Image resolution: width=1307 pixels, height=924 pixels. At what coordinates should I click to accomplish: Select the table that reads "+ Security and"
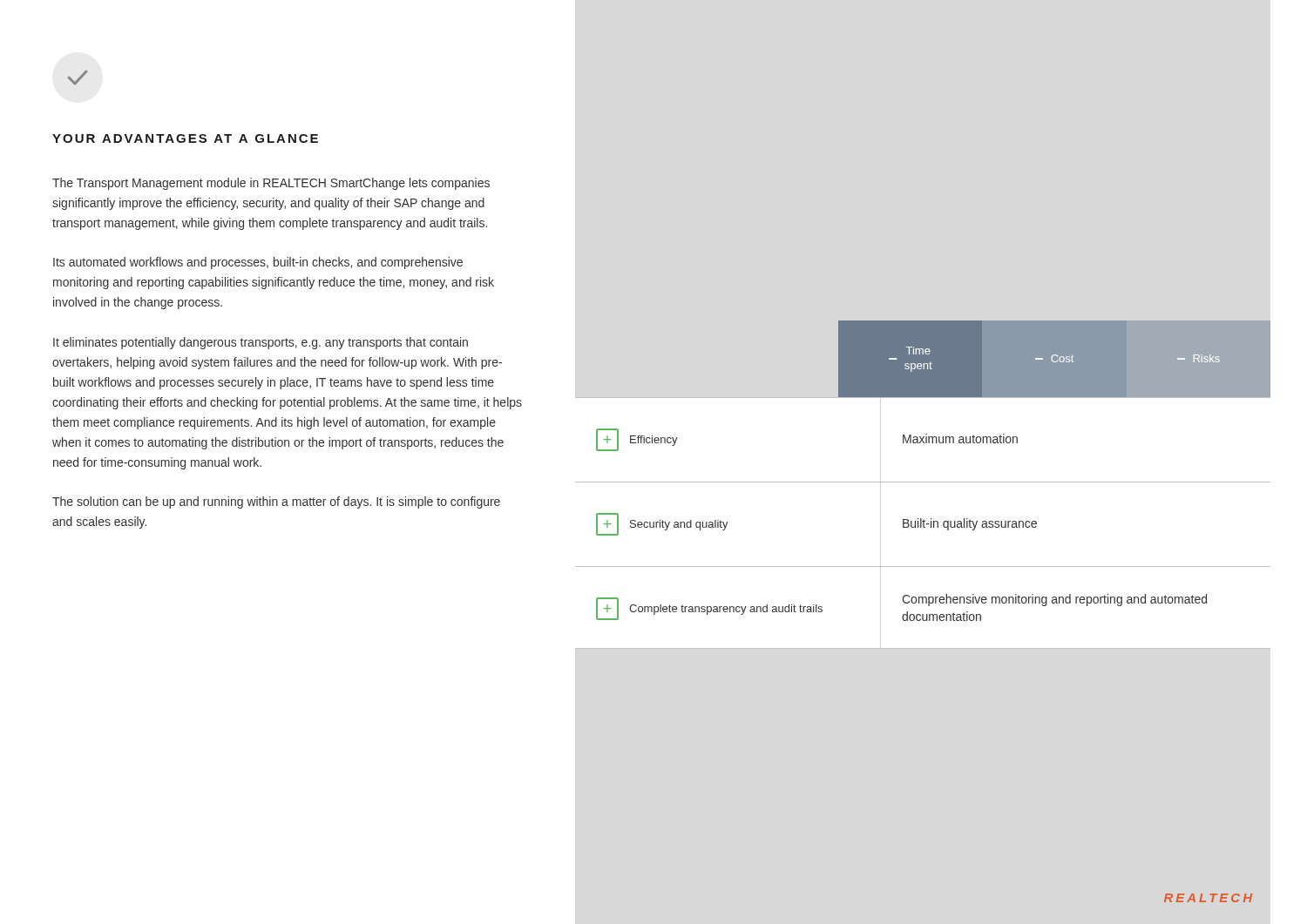(x=923, y=524)
